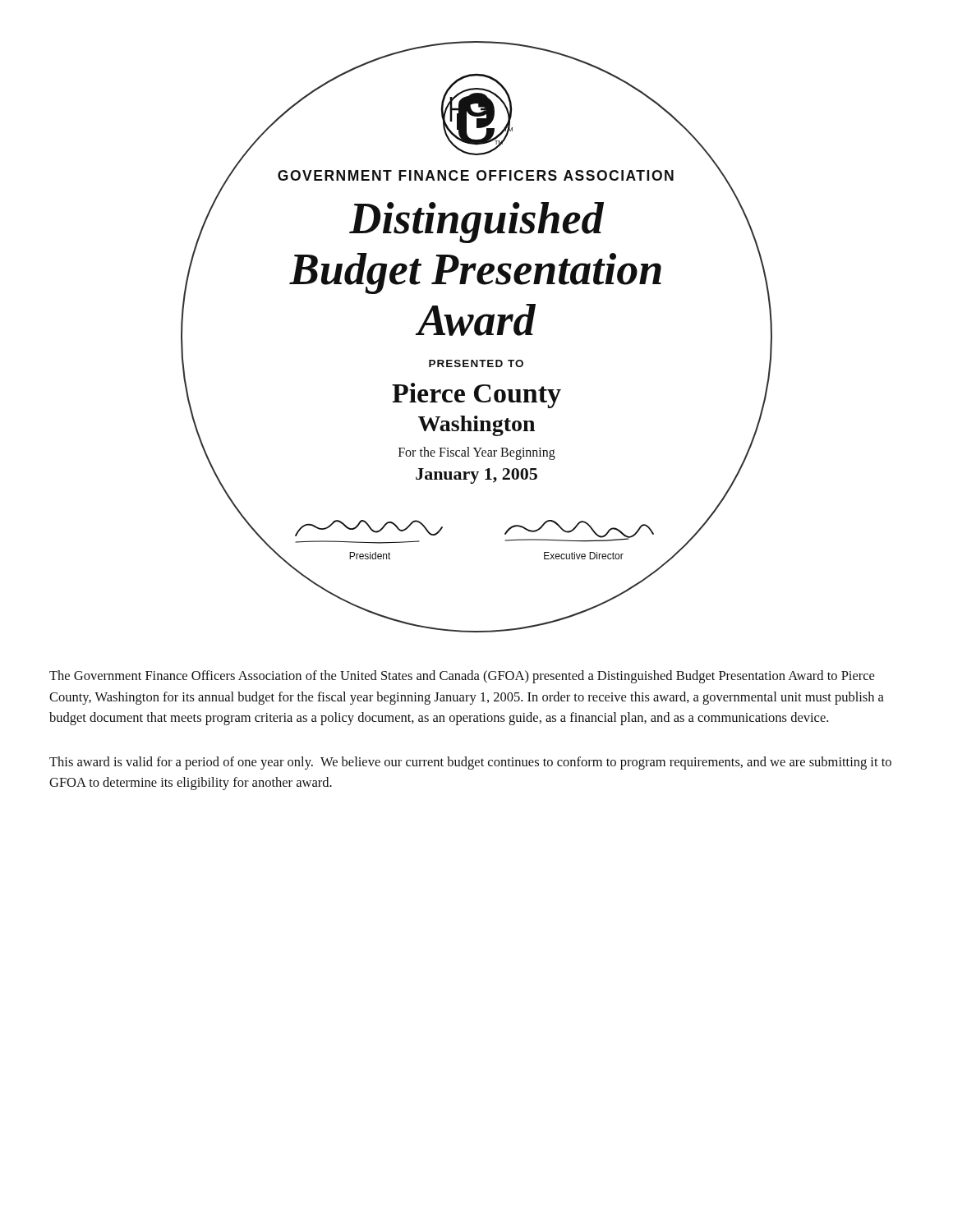Locate the block of text that opens with "The Government Finance Officers Association of the"
This screenshot has width=953, height=1232.
[467, 697]
